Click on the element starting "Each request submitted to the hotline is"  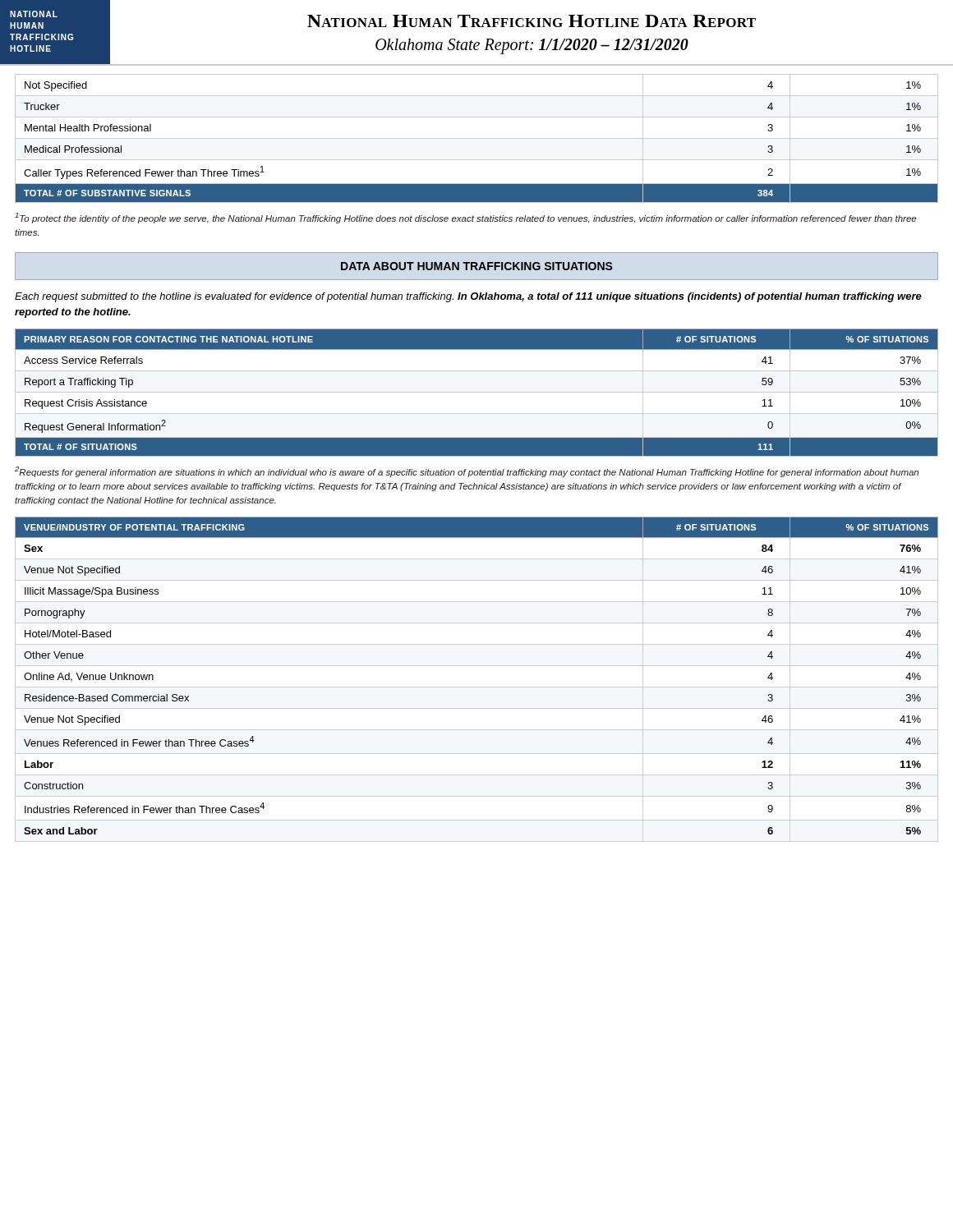[468, 304]
